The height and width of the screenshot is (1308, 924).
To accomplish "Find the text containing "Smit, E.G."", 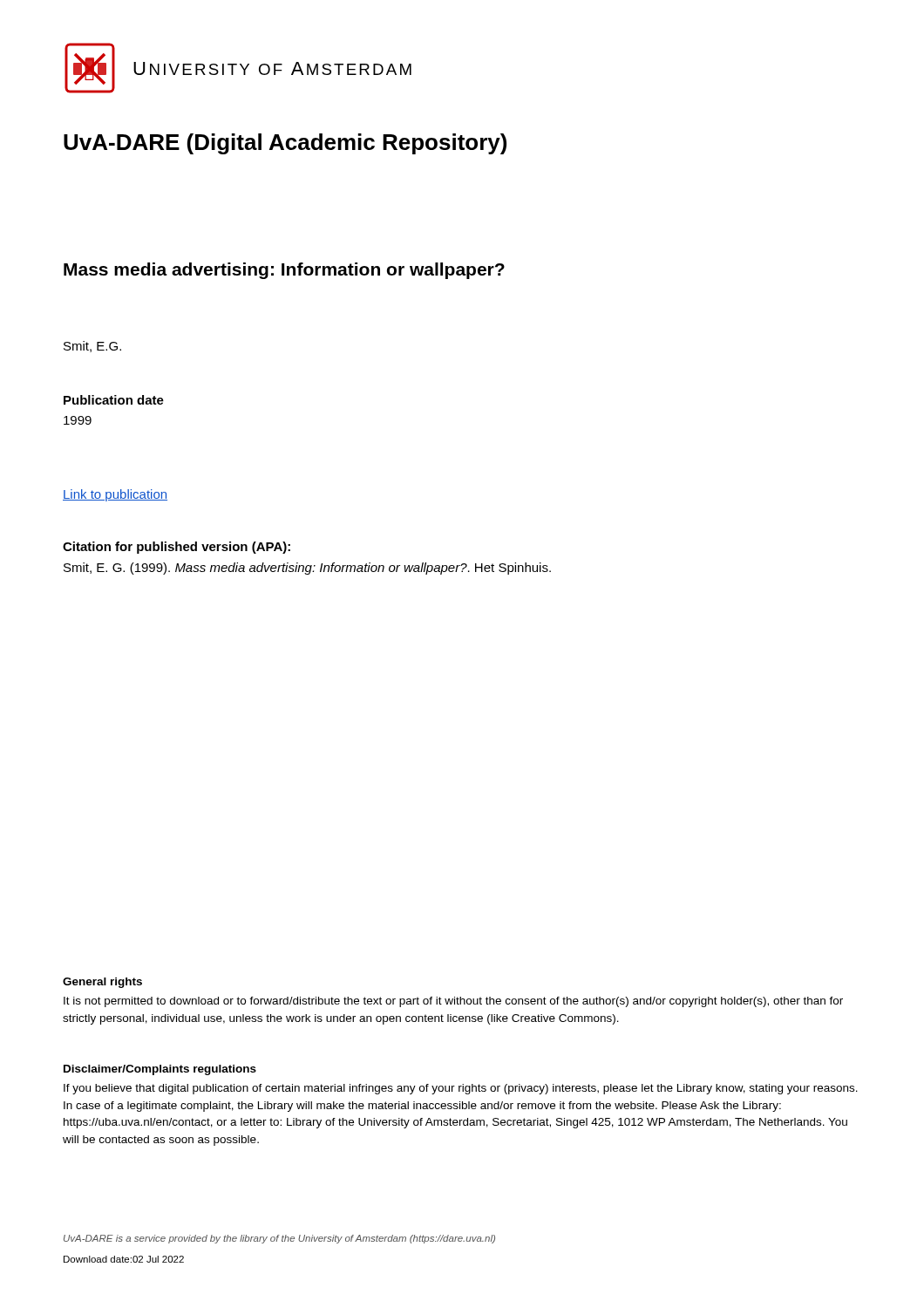I will (x=93, y=346).
